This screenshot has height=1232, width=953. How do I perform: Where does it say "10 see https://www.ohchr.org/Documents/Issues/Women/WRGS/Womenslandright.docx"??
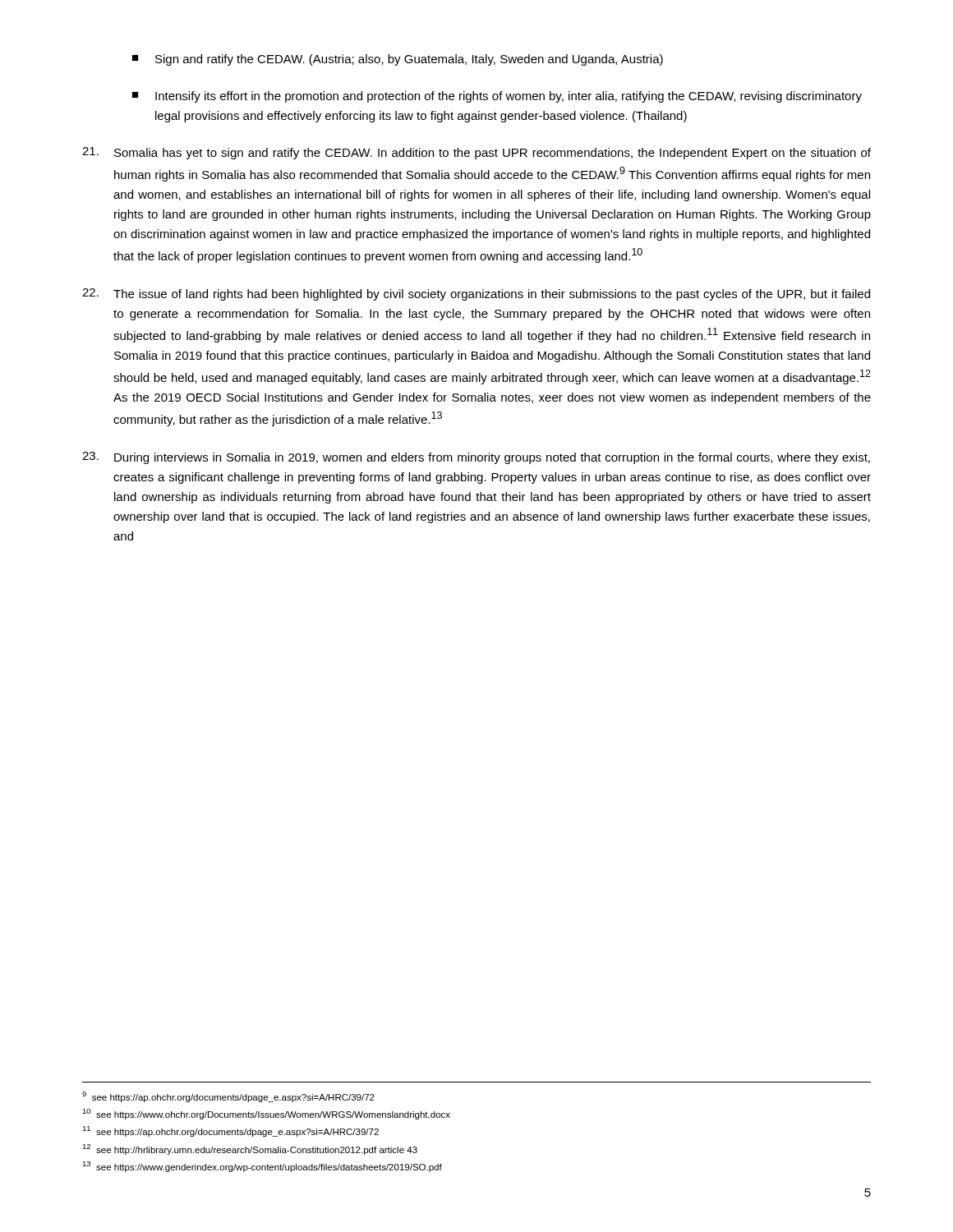266,1113
